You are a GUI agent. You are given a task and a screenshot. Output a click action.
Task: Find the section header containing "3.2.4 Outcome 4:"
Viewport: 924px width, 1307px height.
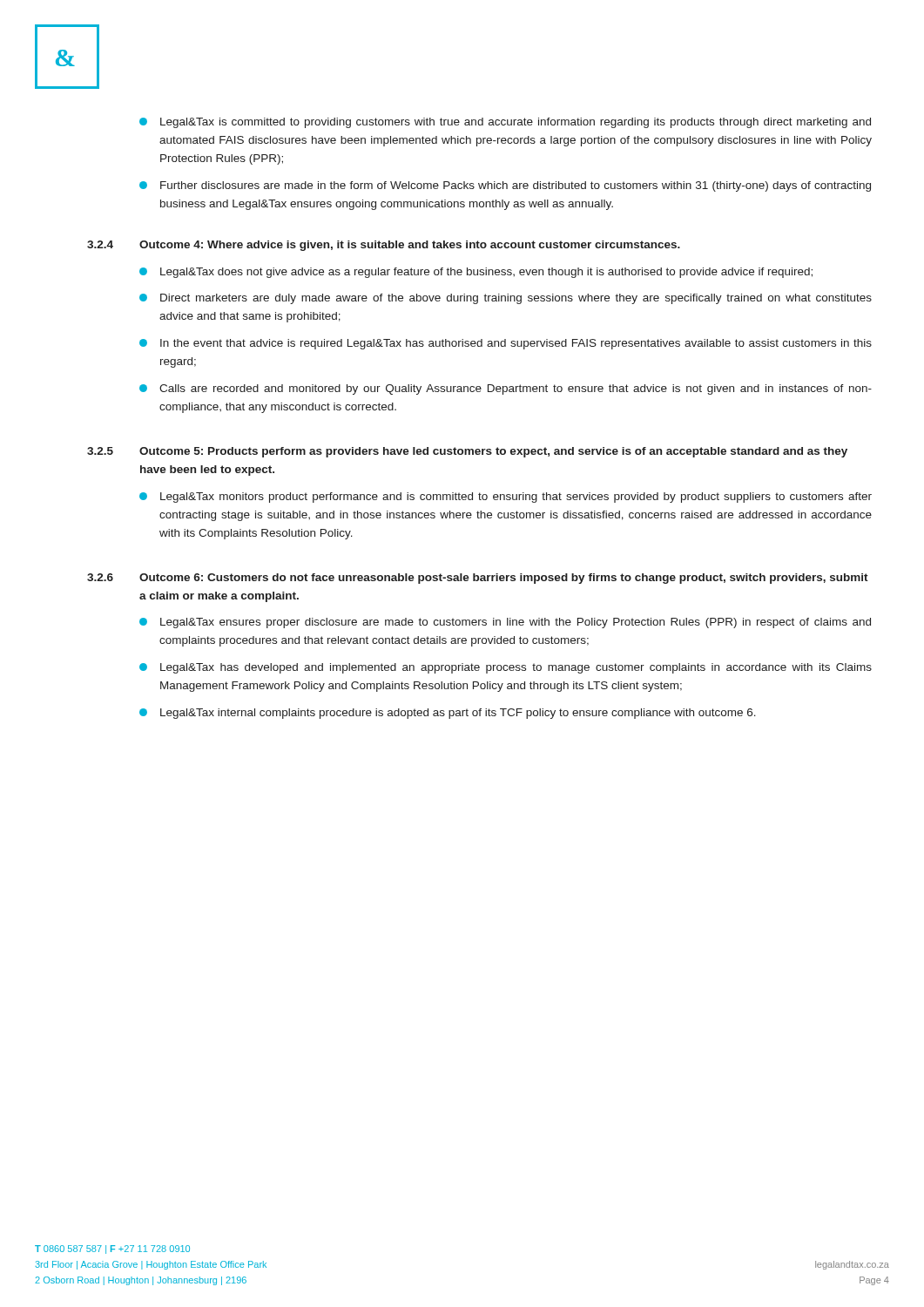point(479,245)
